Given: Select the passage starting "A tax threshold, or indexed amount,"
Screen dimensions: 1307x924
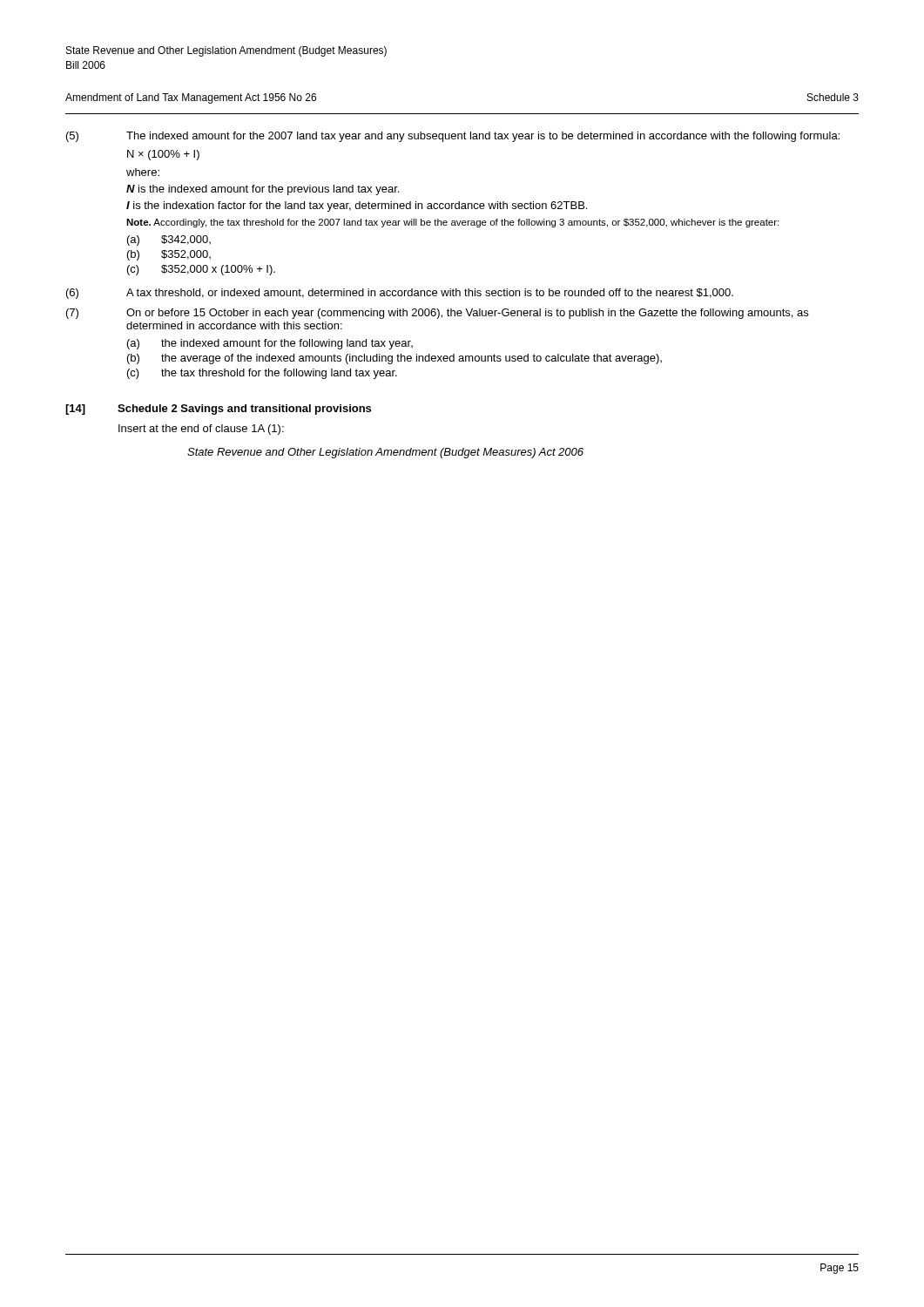Looking at the screenshot, I should click(x=430, y=292).
